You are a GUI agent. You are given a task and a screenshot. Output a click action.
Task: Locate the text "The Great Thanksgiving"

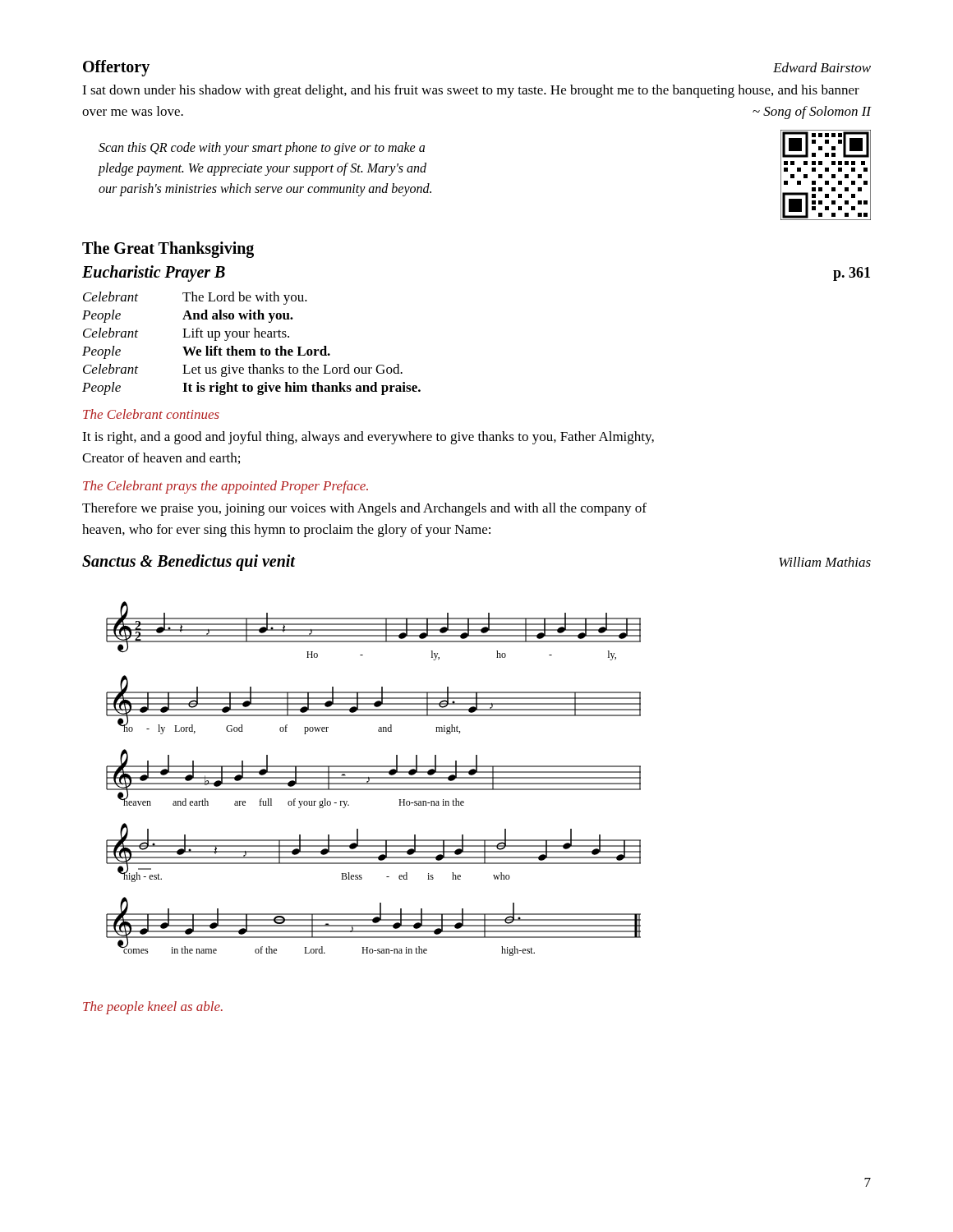pos(168,248)
